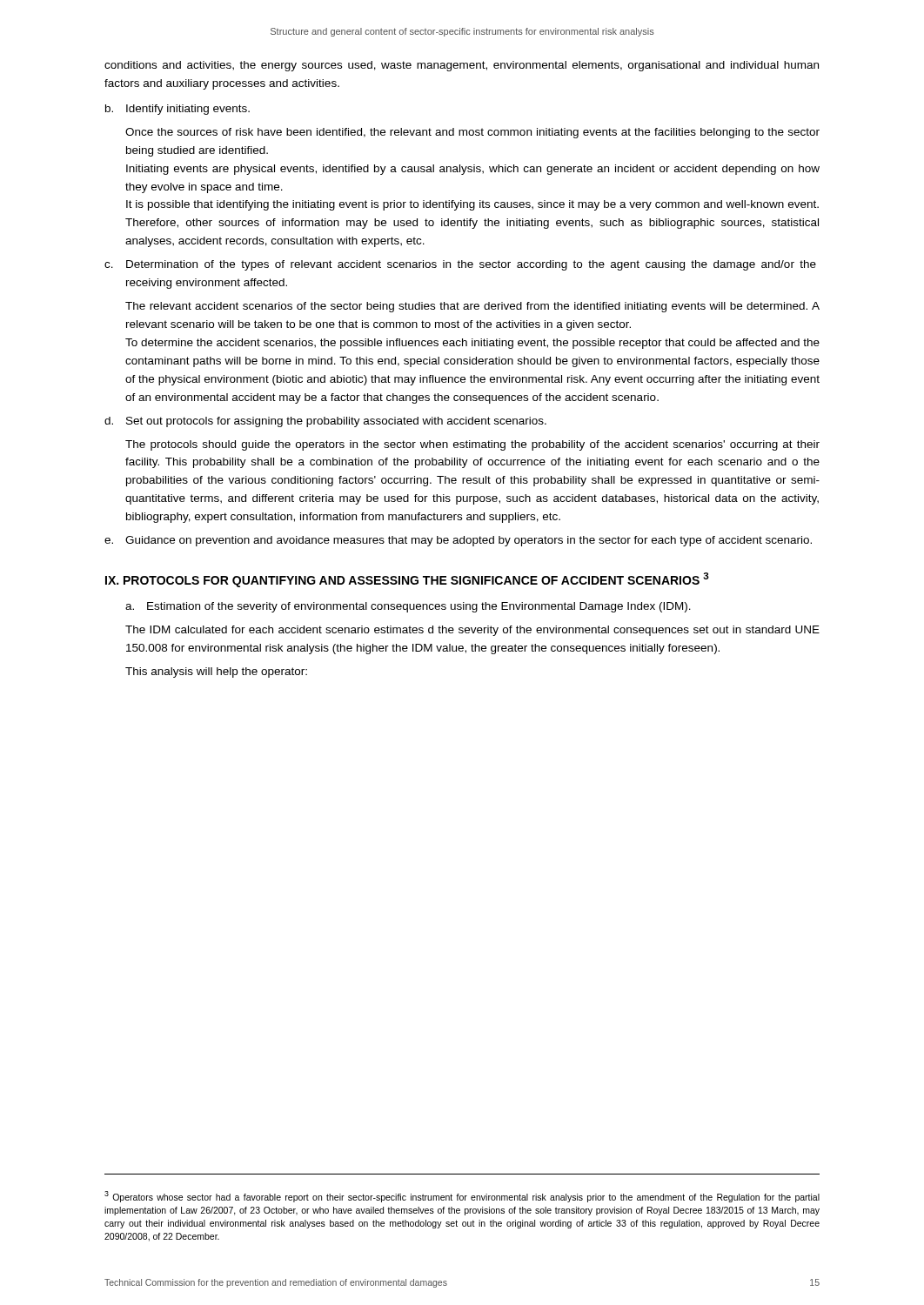
Task: Select the text starting "3 Operators whose sector had a favorable"
Action: pyautogui.click(x=462, y=1216)
